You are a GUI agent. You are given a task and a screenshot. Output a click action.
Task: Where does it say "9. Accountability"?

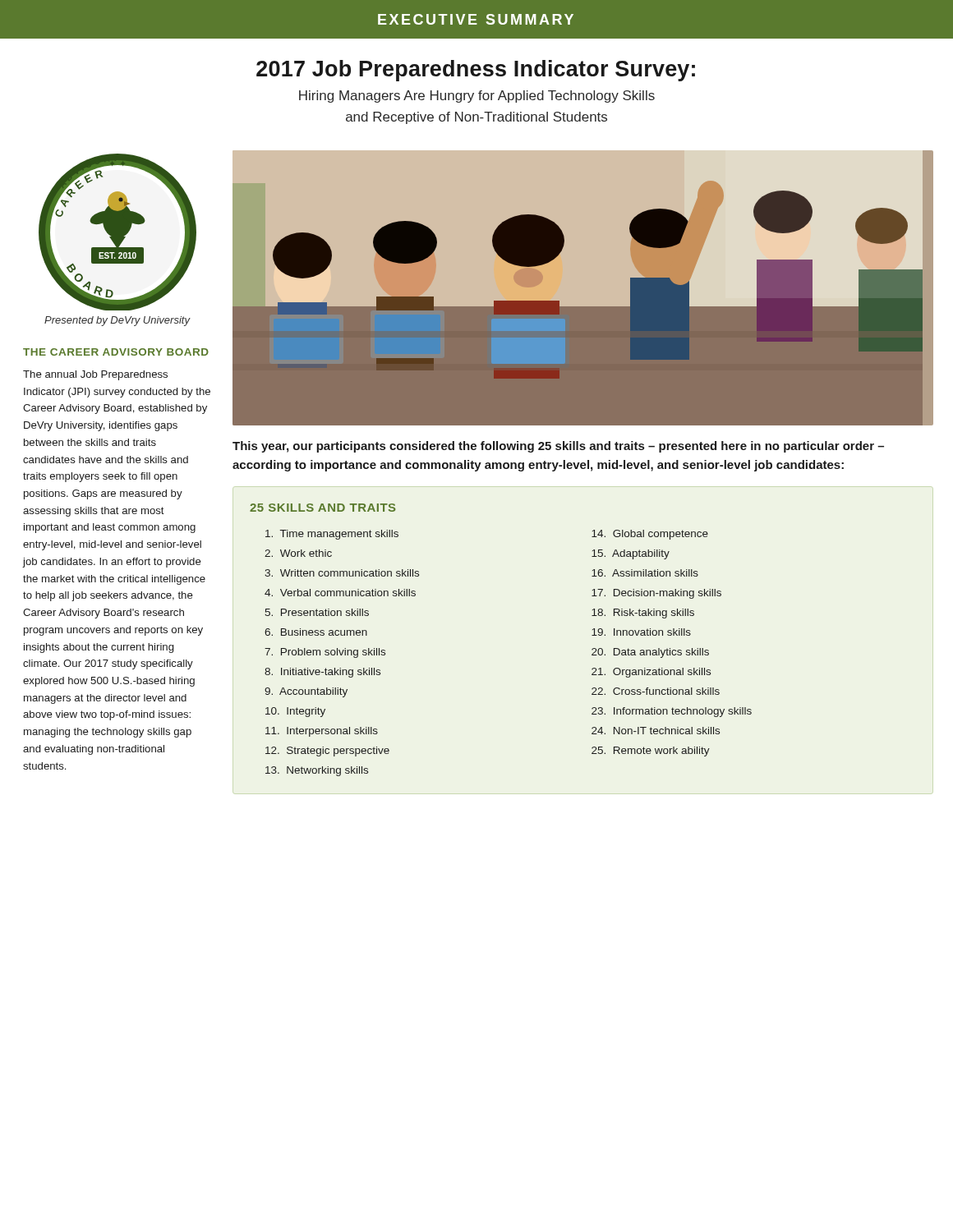tap(306, 691)
